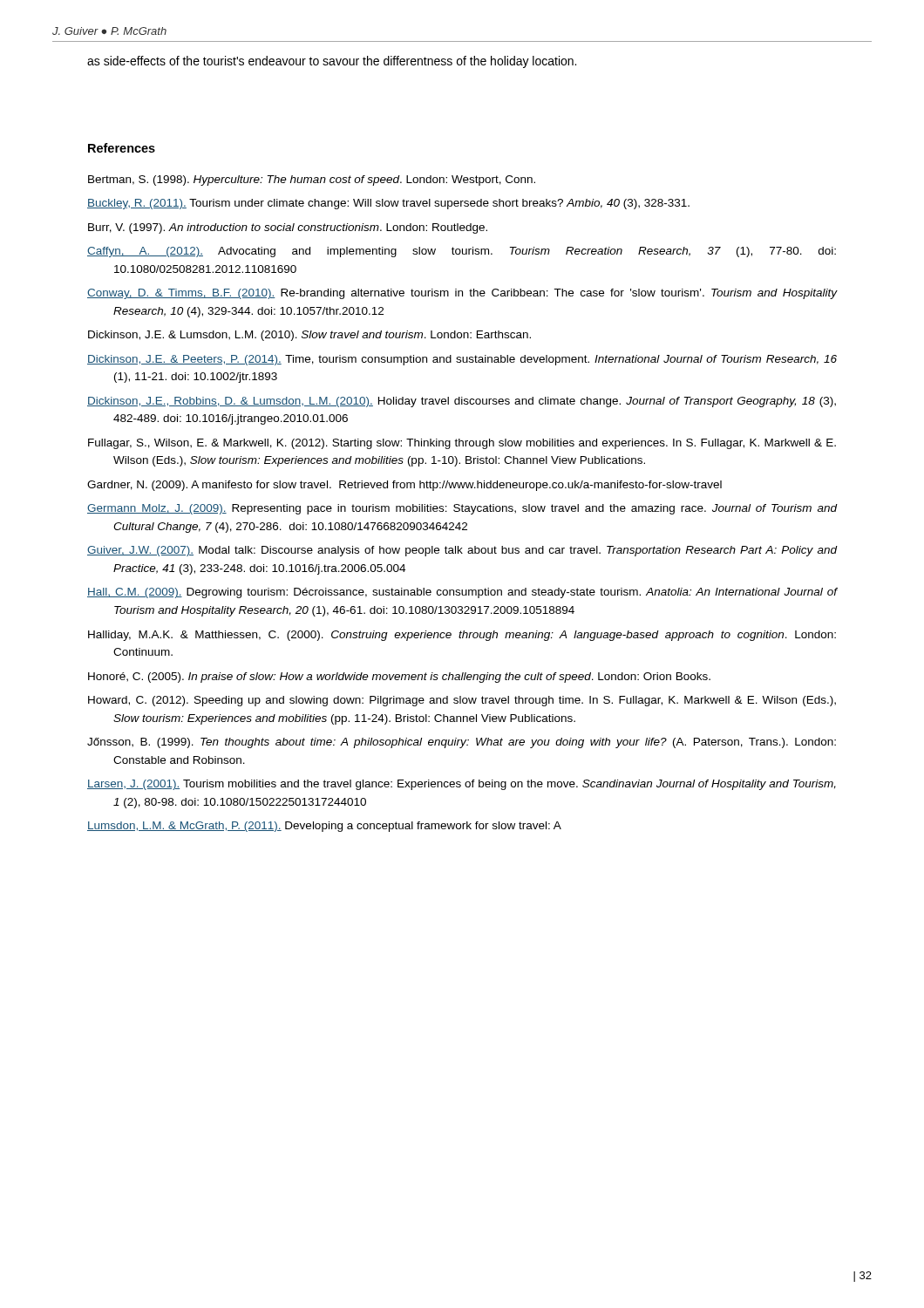Screen dimensions: 1308x924
Task: Find the region starting "Gardner, N. (2009). A manifesto for slow travel."
Action: click(405, 484)
